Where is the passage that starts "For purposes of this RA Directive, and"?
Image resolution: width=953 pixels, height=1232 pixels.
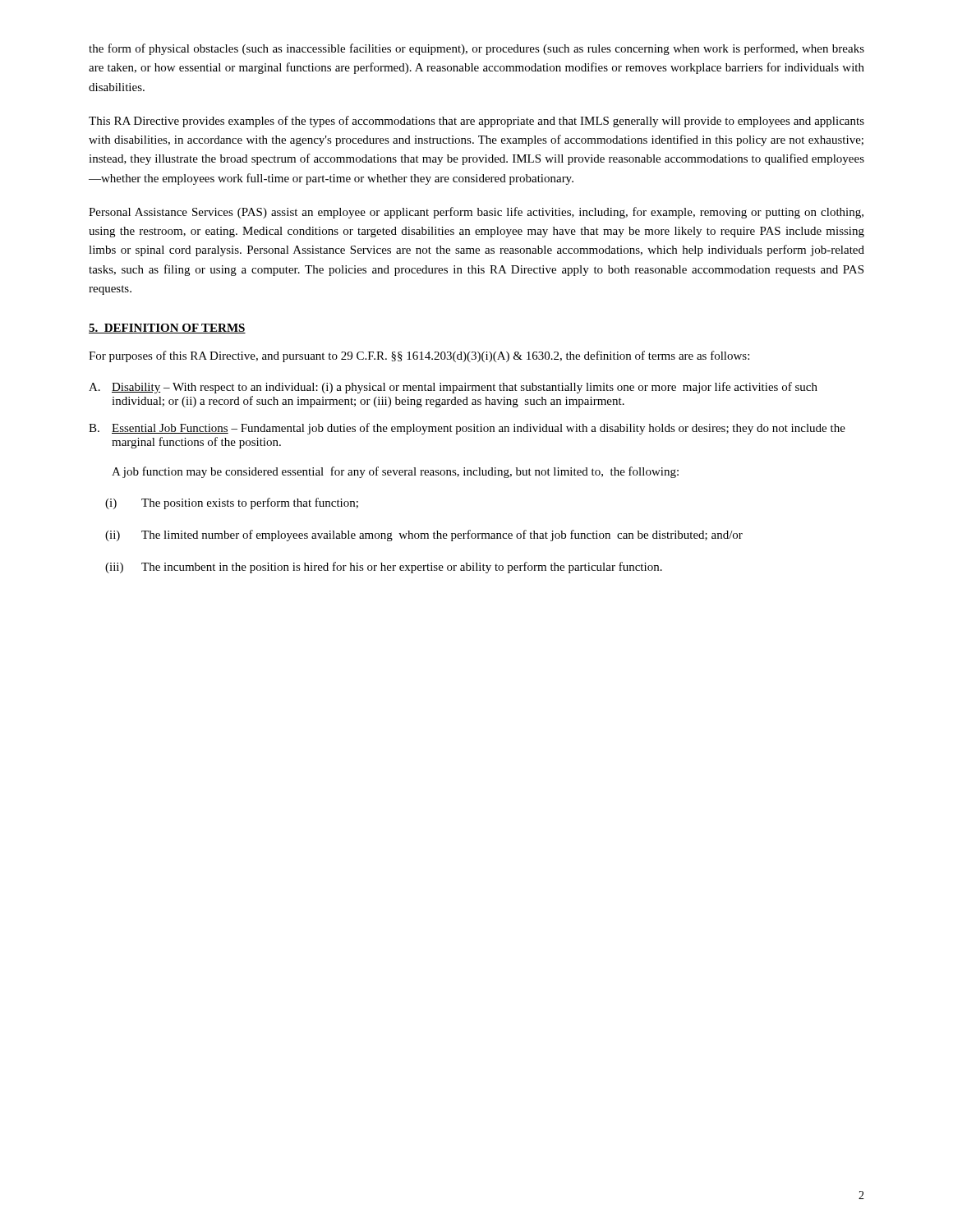420,356
